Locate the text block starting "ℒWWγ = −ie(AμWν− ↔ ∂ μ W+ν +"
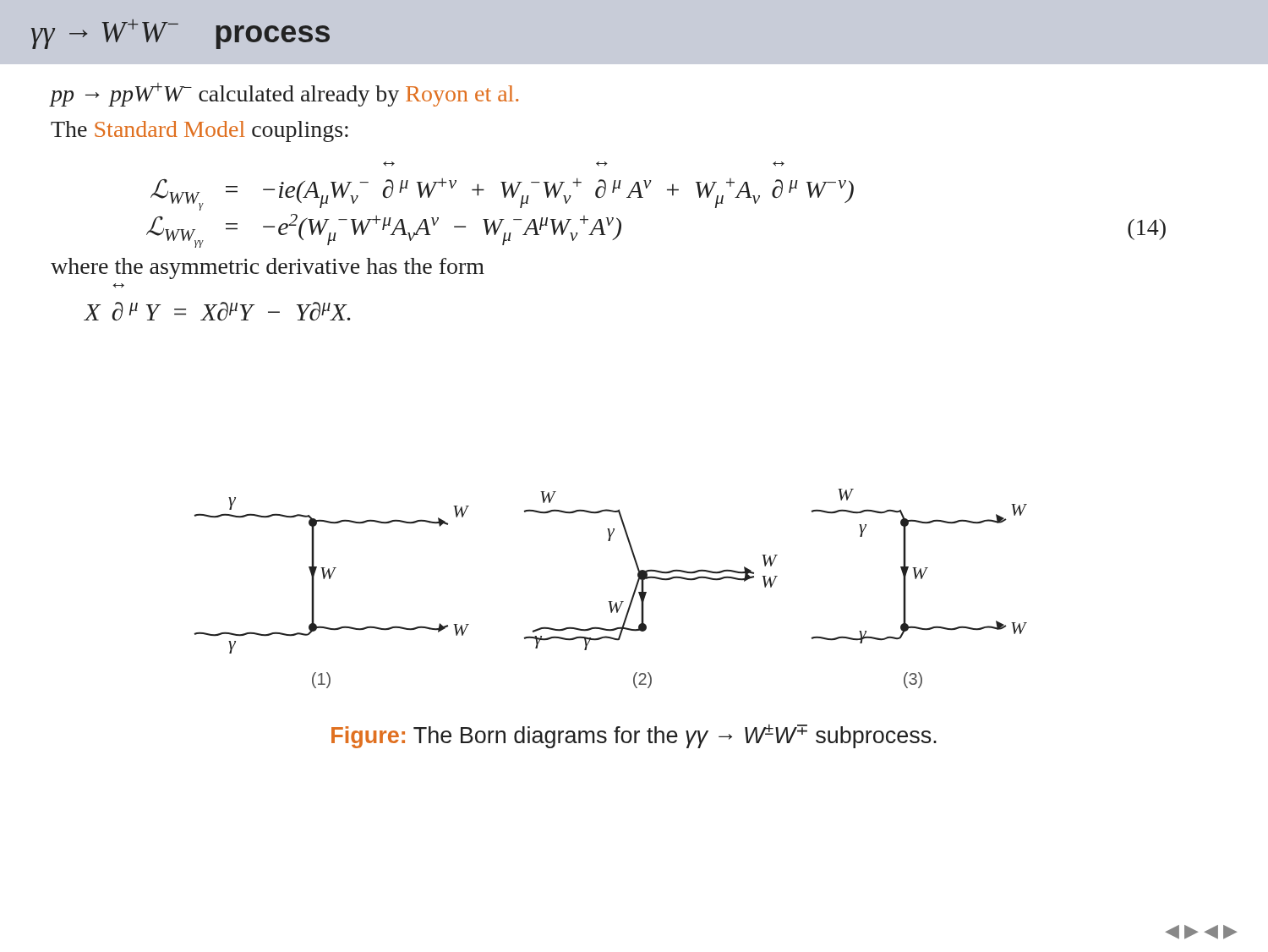1268x952 pixels. tap(651, 202)
